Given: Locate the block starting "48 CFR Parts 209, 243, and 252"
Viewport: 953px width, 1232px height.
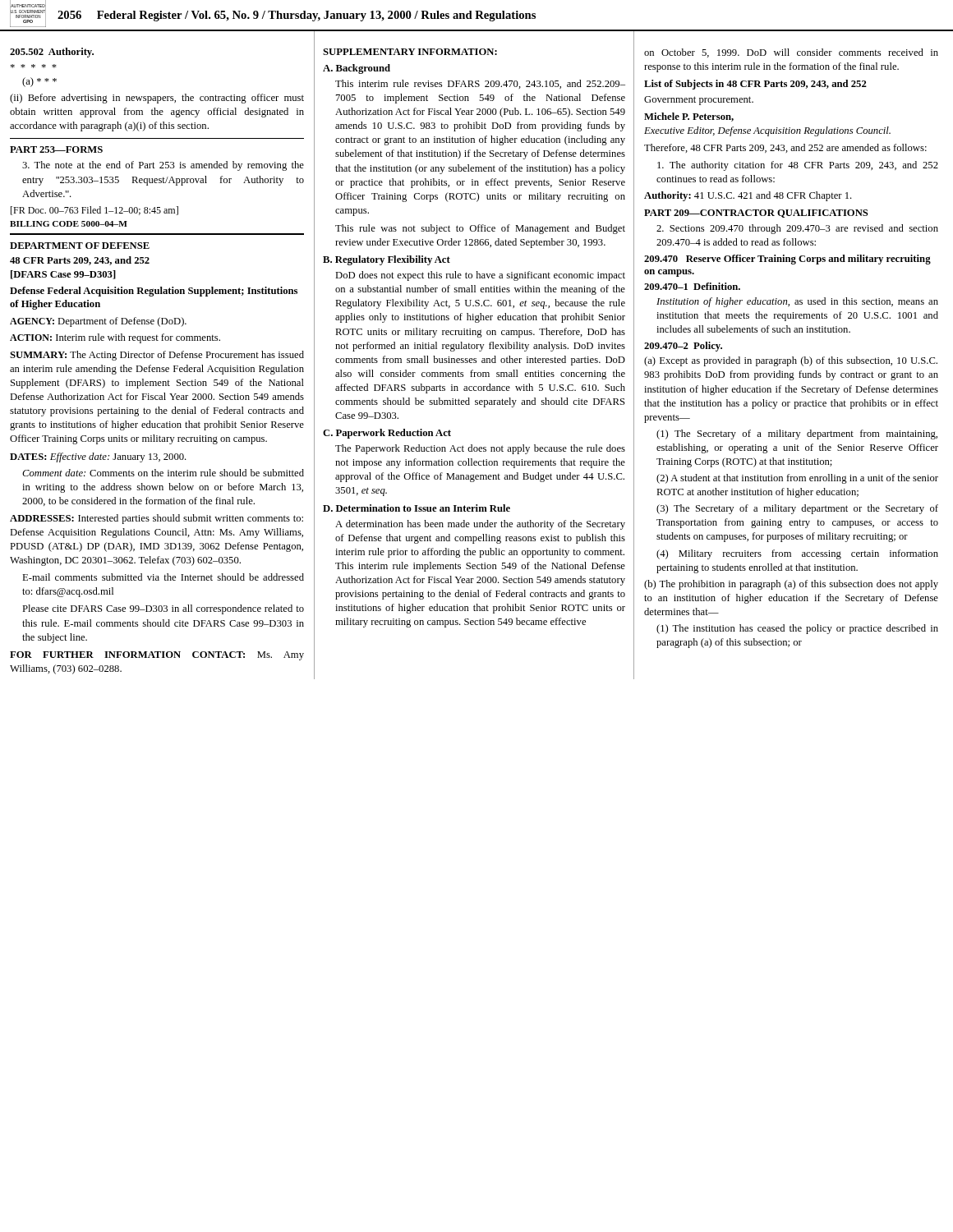Looking at the screenshot, I should [x=80, y=260].
